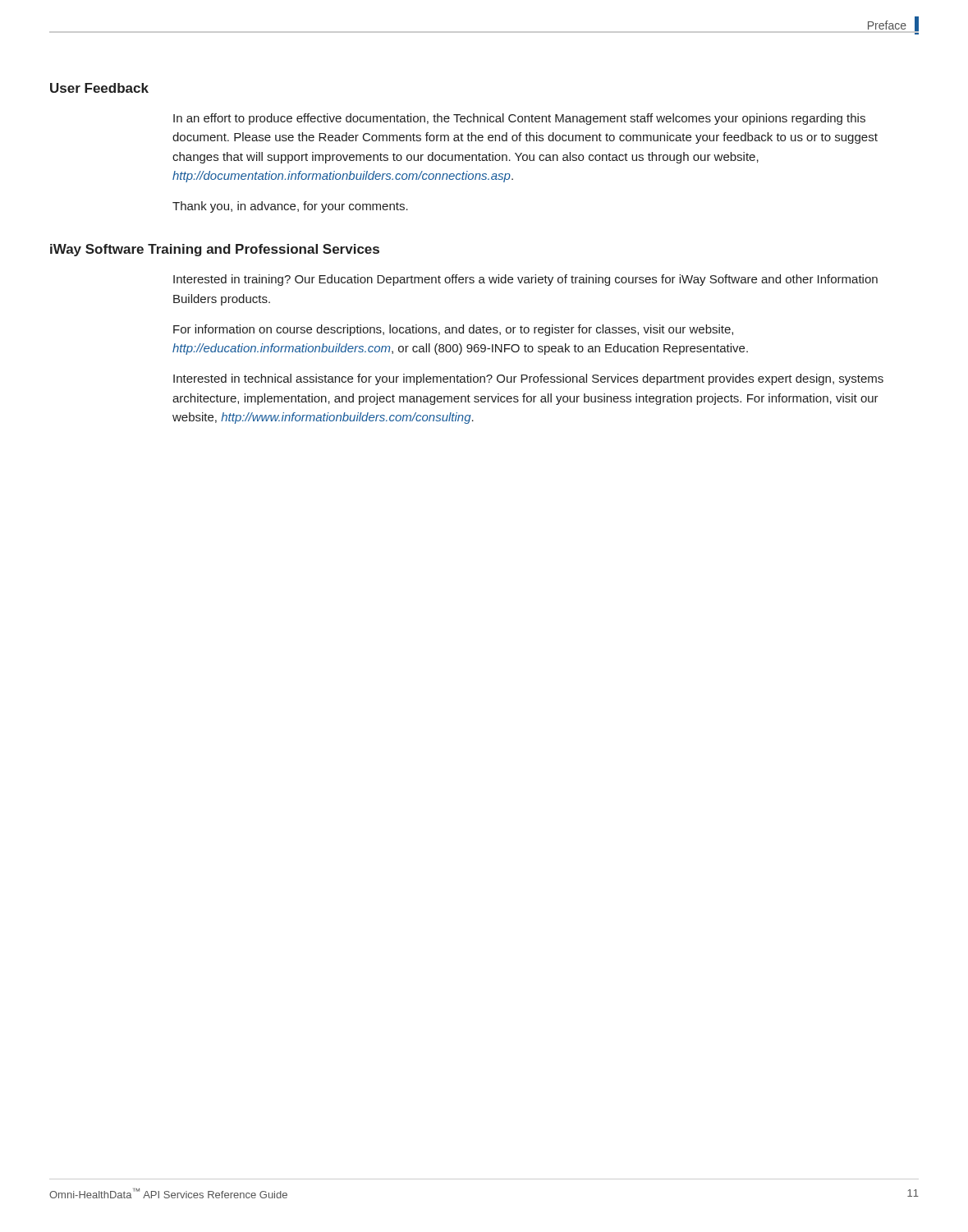Find the element starting "Interested in technical"
Viewport: 968px width, 1232px height.
(528, 398)
